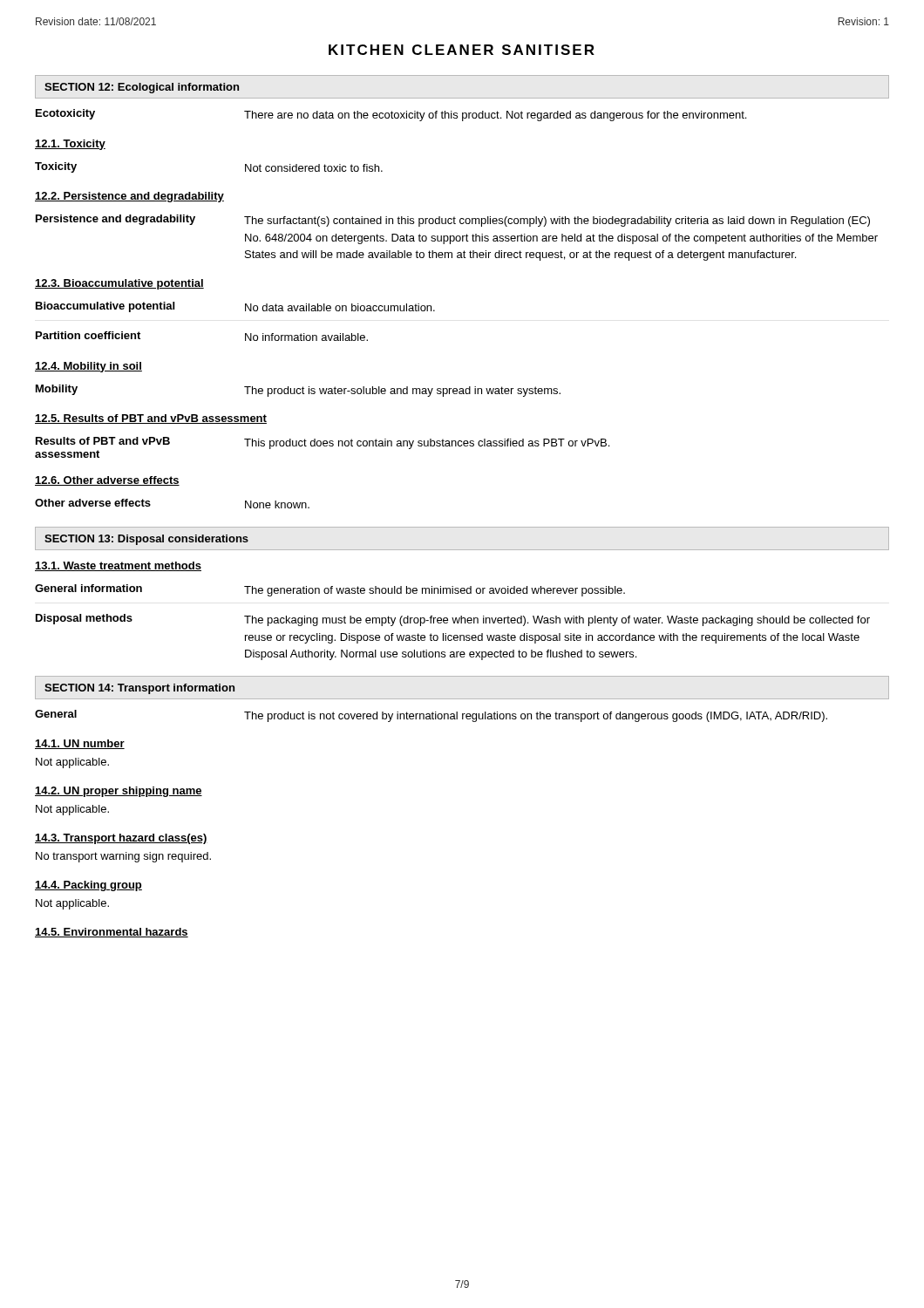Image resolution: width=924 pixels, height=1308 pixels.
Task: Locate the text block containing "Ecotoxicity There are no"
Action: (462, 115)
